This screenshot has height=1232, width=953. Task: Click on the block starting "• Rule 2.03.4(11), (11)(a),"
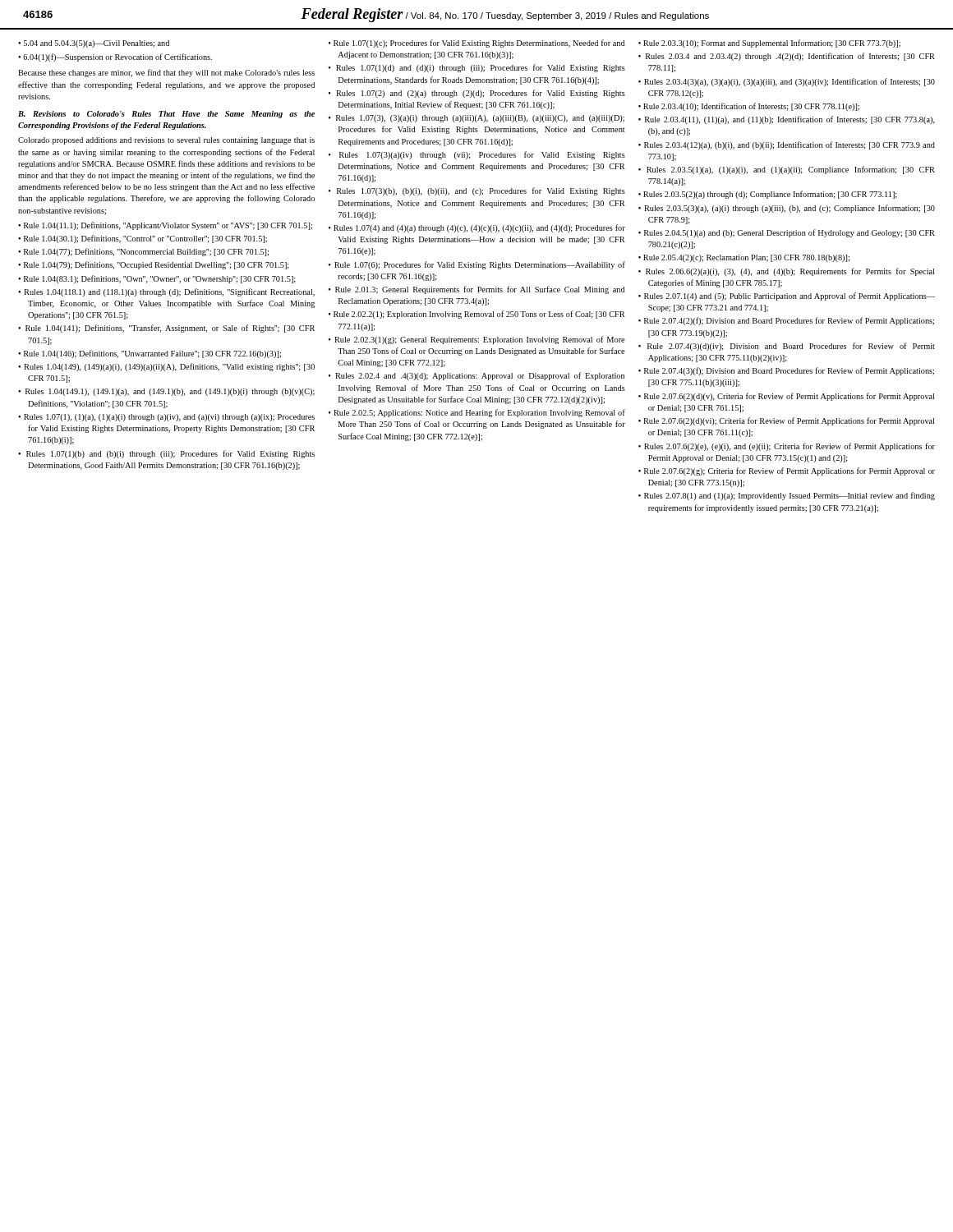[786, 126]
